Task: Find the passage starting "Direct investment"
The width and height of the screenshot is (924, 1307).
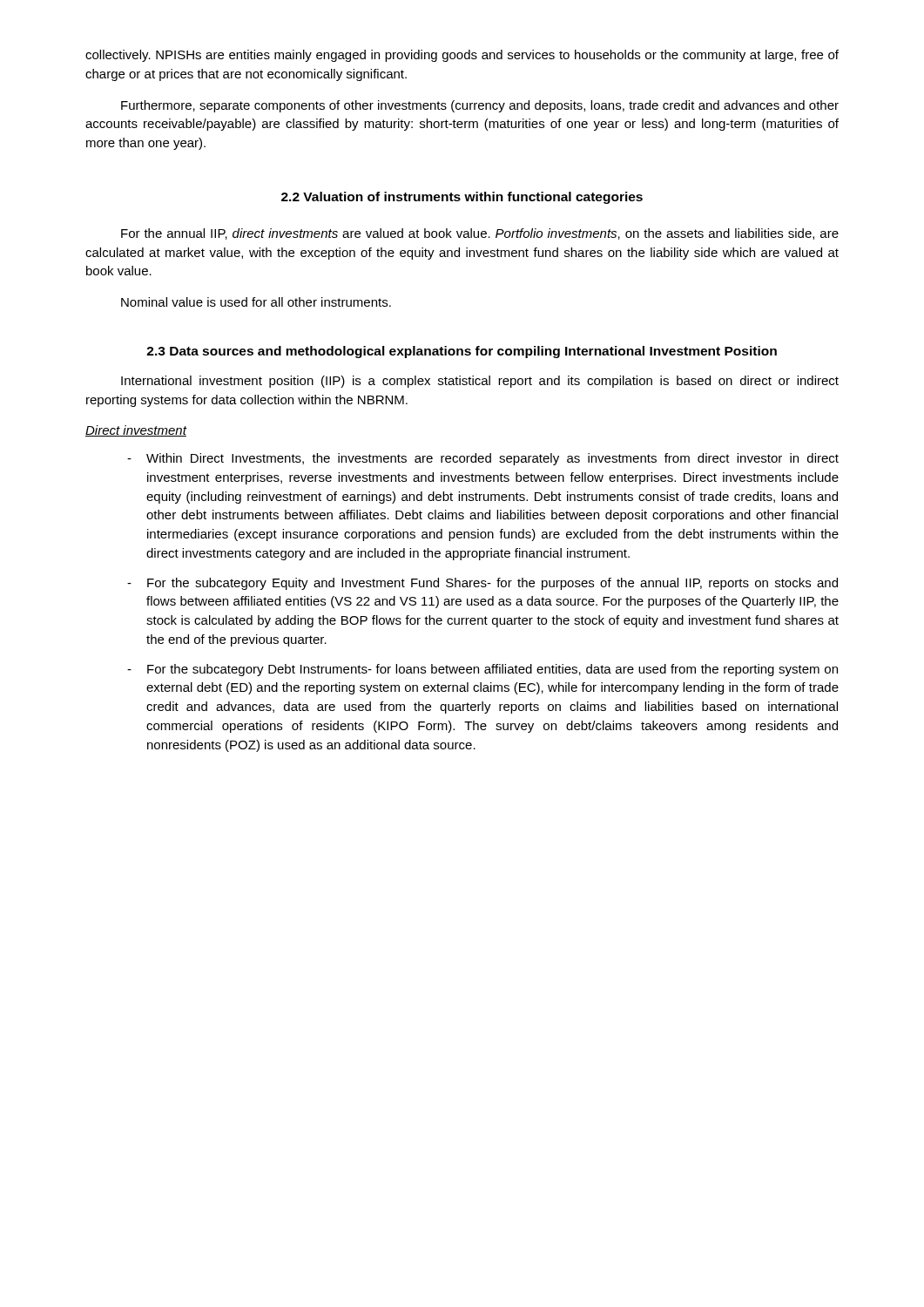Action: point(136,430)
